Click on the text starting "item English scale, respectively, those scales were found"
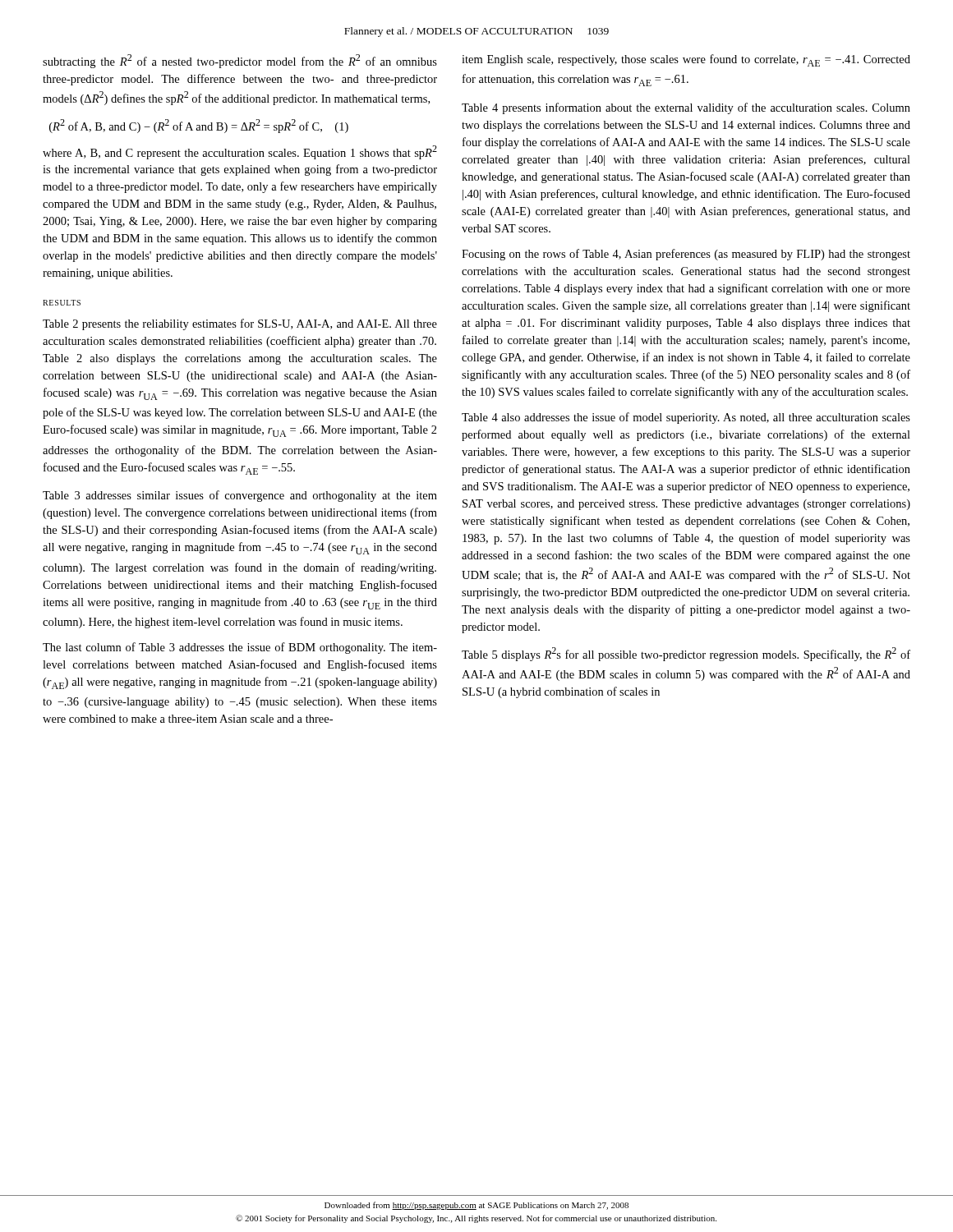 [686, 71]
